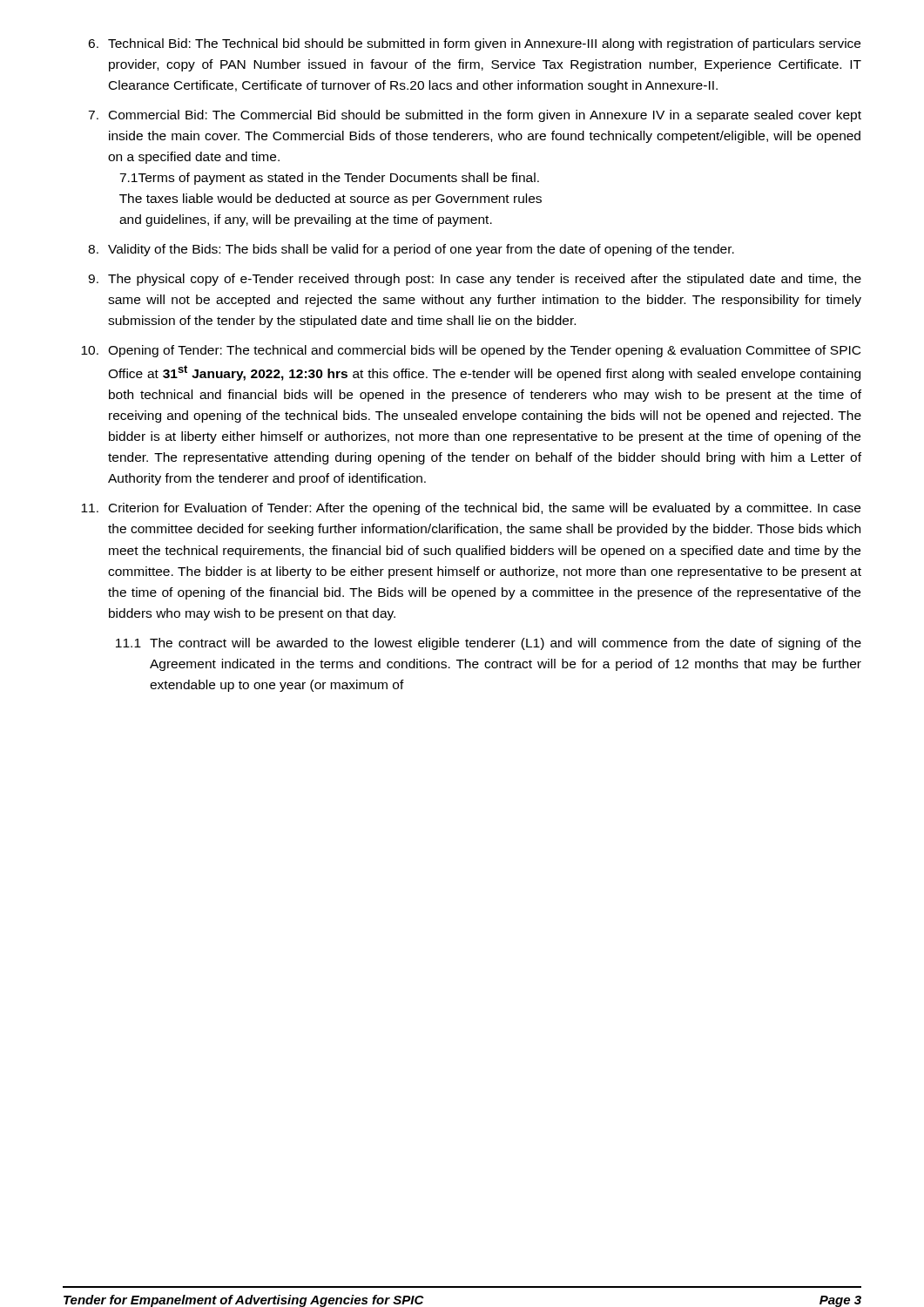
Task: Click on the list item that says "6. Technical Bid: The Technical"
Action: click(x=462, y=65)
